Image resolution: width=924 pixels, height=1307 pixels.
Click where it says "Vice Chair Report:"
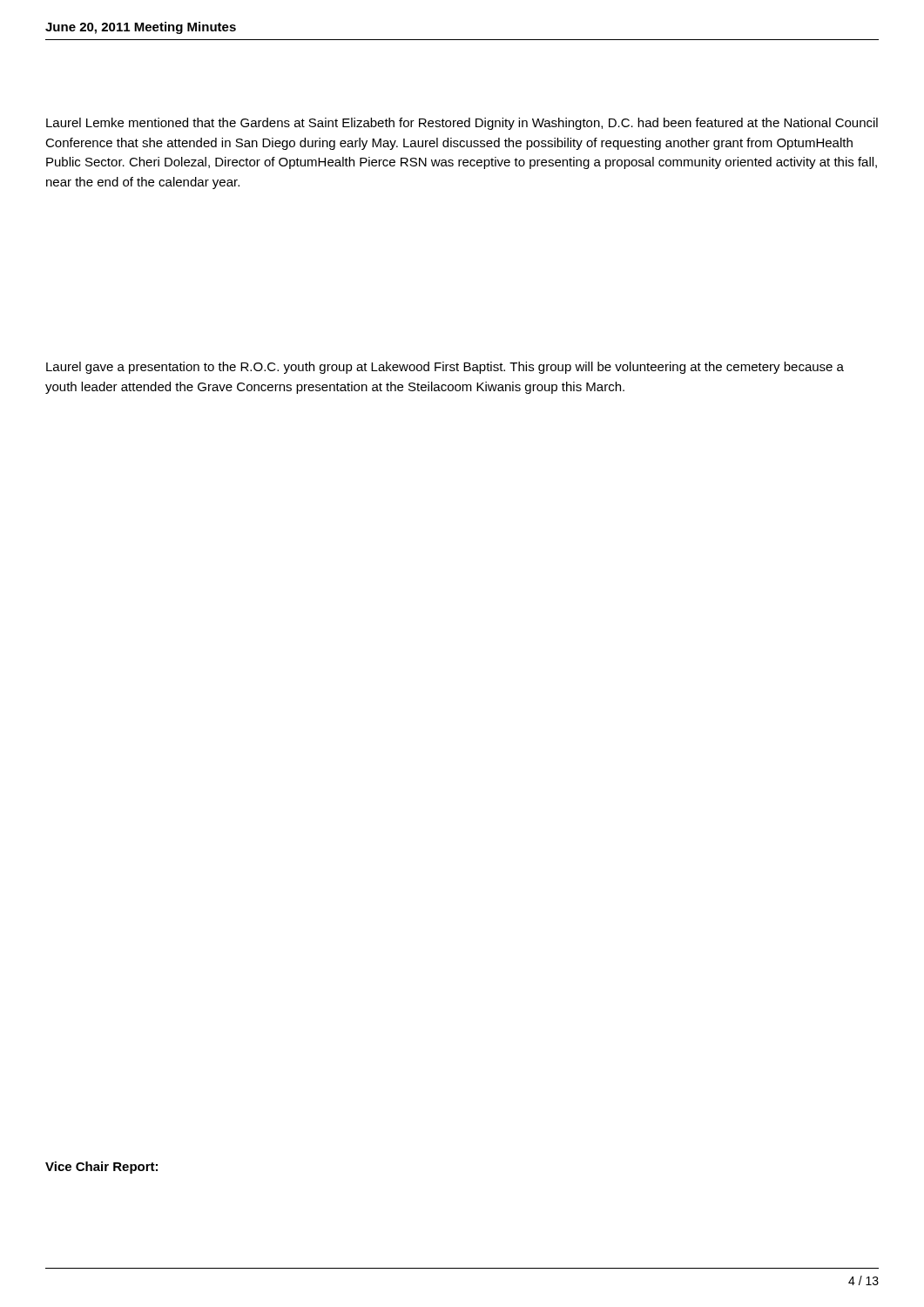click(102, 1166)
